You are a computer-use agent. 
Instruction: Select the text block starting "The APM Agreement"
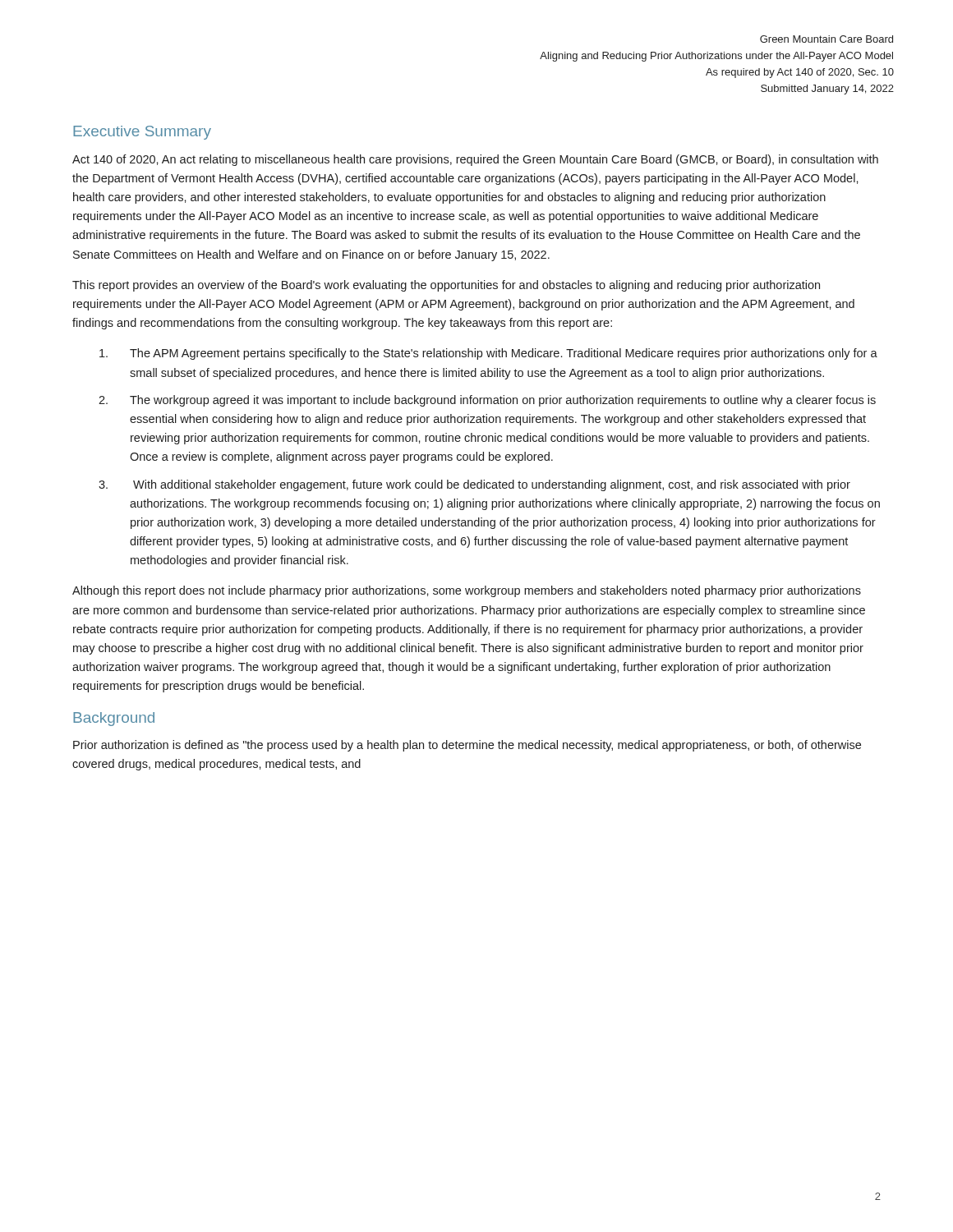[476, 364]
